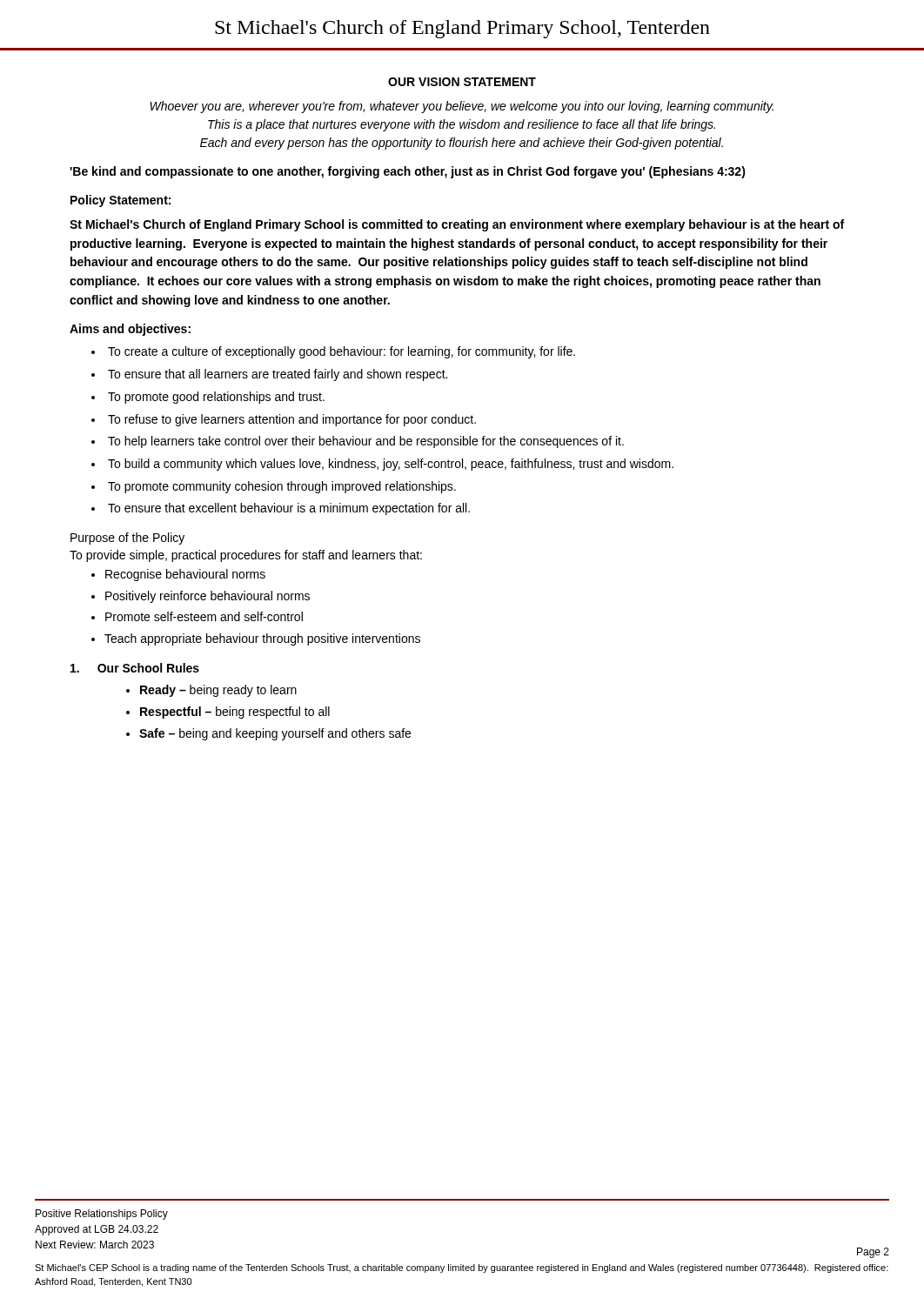924x1305 pixels.
Task: Locate the block of text that opens with "To provide simple, practical procedures for"
Action: tap(246, 555)
